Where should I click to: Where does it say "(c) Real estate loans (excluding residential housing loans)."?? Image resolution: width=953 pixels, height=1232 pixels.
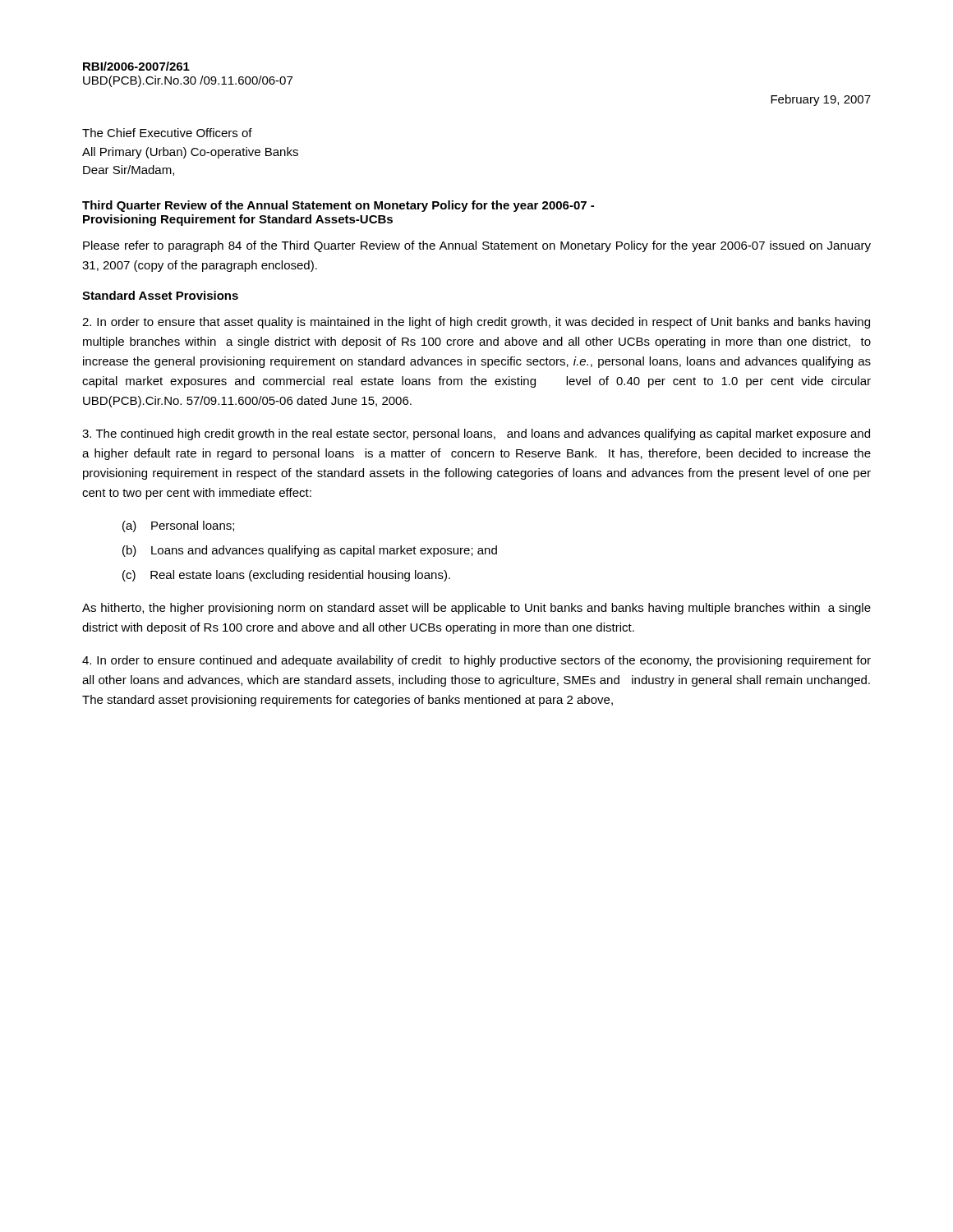click(286, 574)
